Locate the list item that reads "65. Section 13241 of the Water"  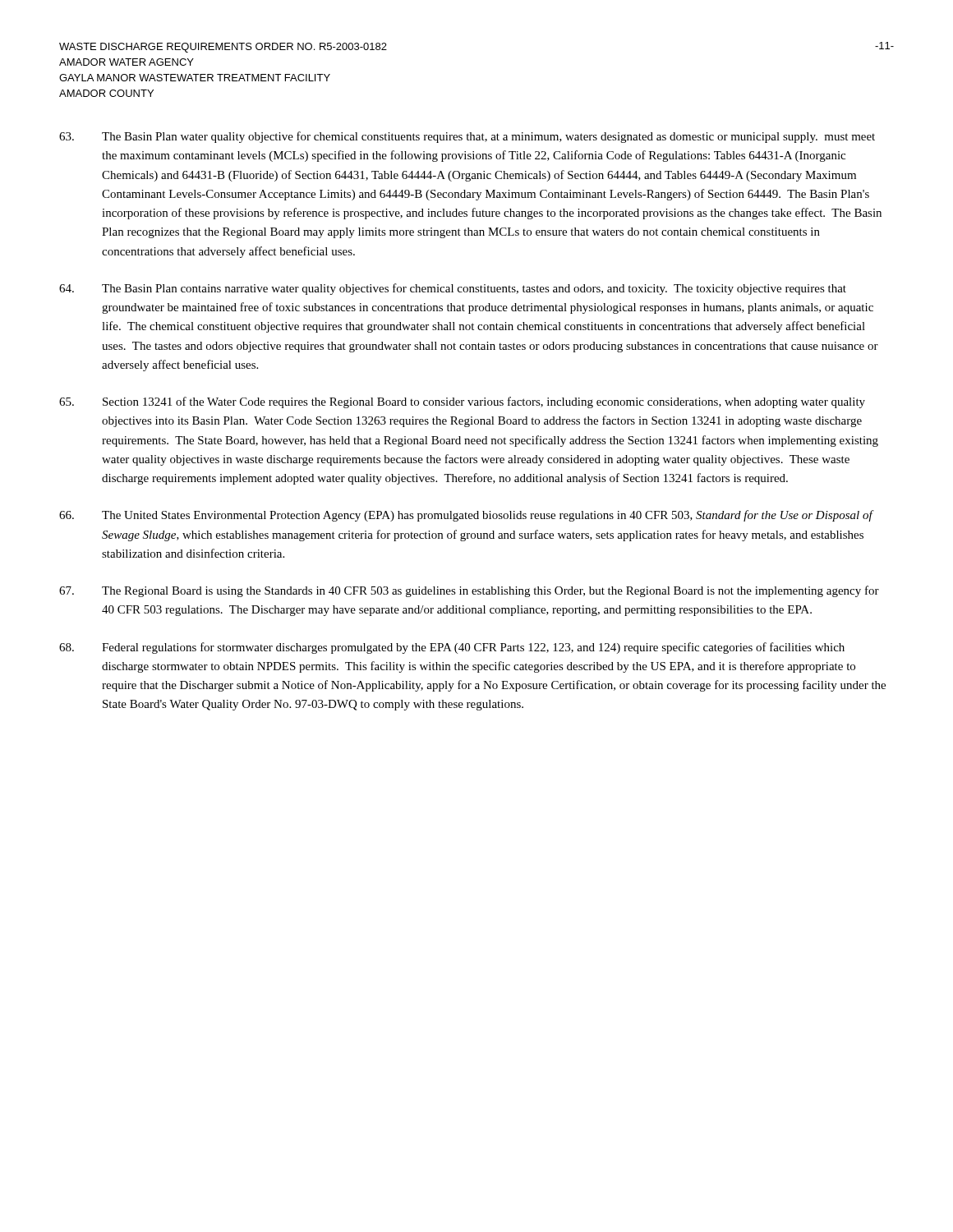point(476,440)
